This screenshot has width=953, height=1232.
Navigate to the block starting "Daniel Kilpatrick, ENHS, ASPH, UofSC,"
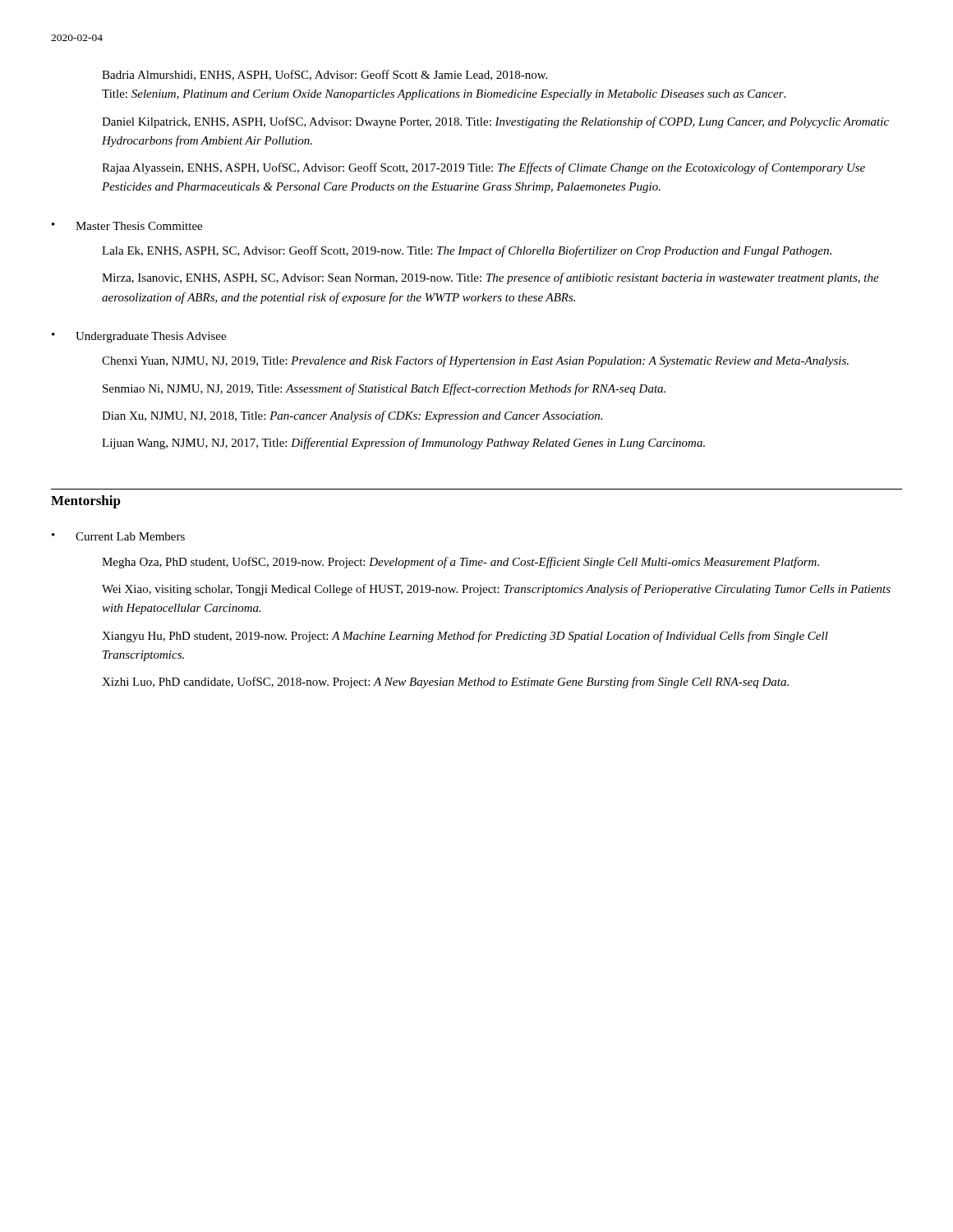(502, 131)
